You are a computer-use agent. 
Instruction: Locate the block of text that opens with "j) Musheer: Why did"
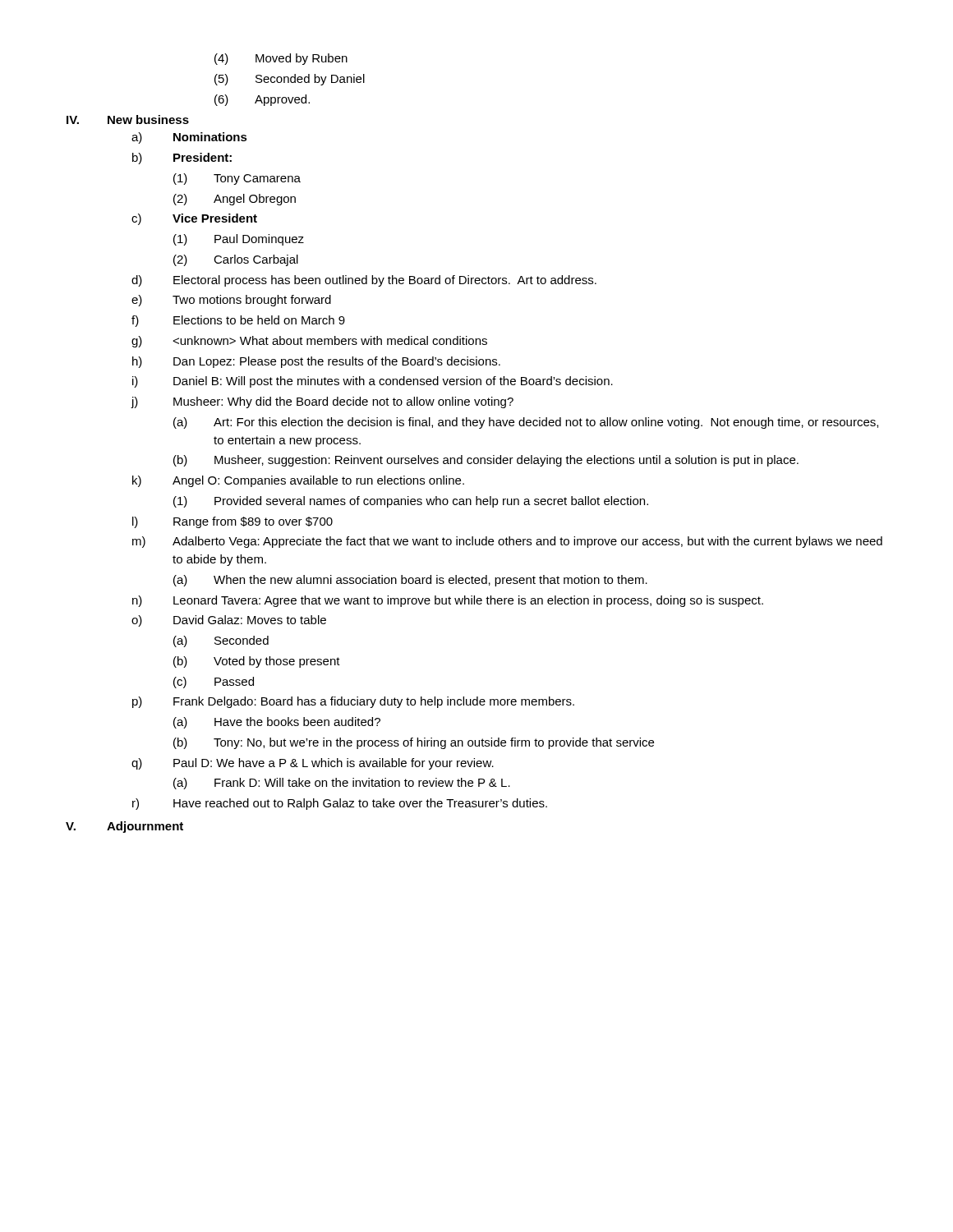(x=323, y=402)
